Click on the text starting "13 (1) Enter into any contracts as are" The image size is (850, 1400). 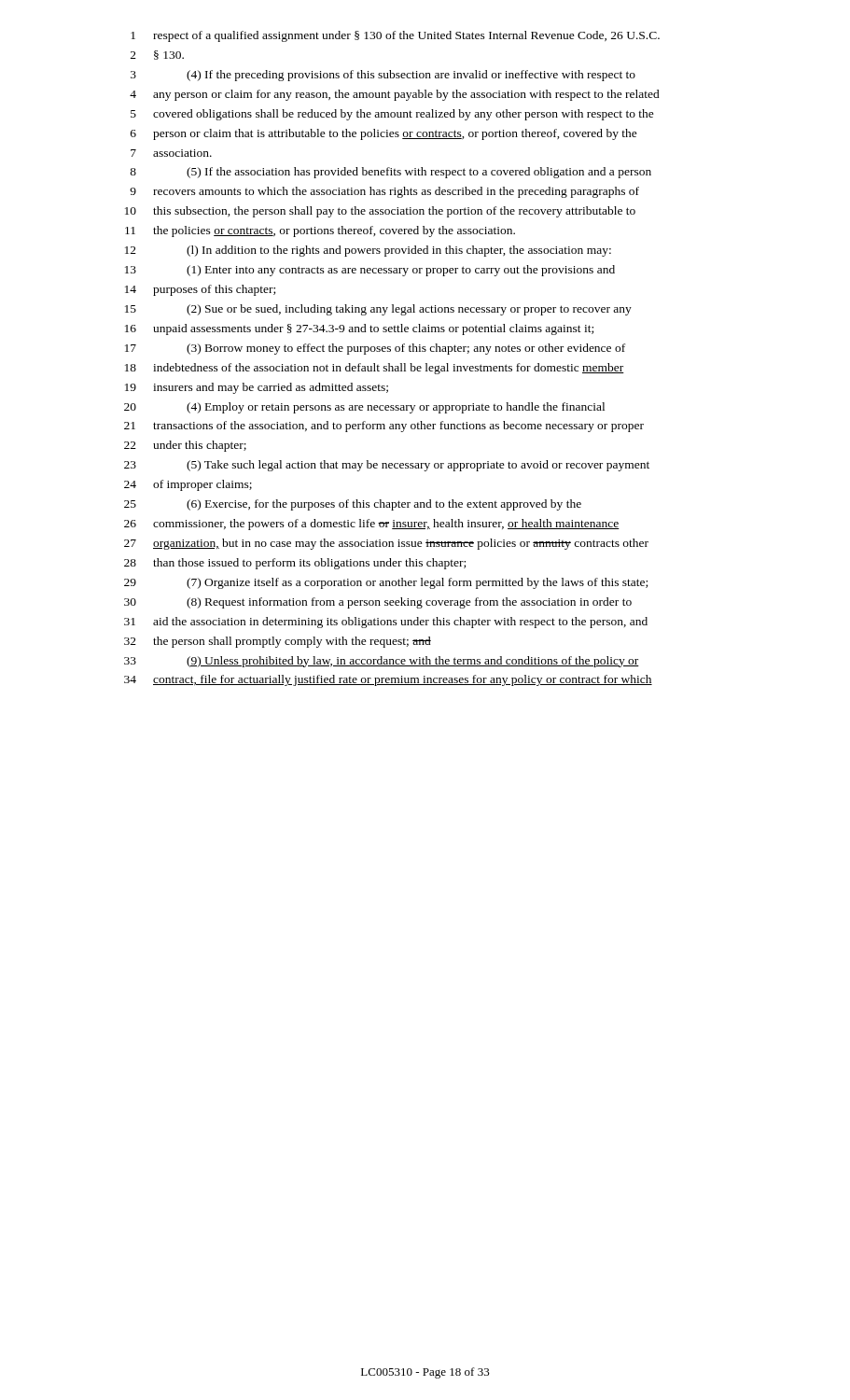coord(447,270)
